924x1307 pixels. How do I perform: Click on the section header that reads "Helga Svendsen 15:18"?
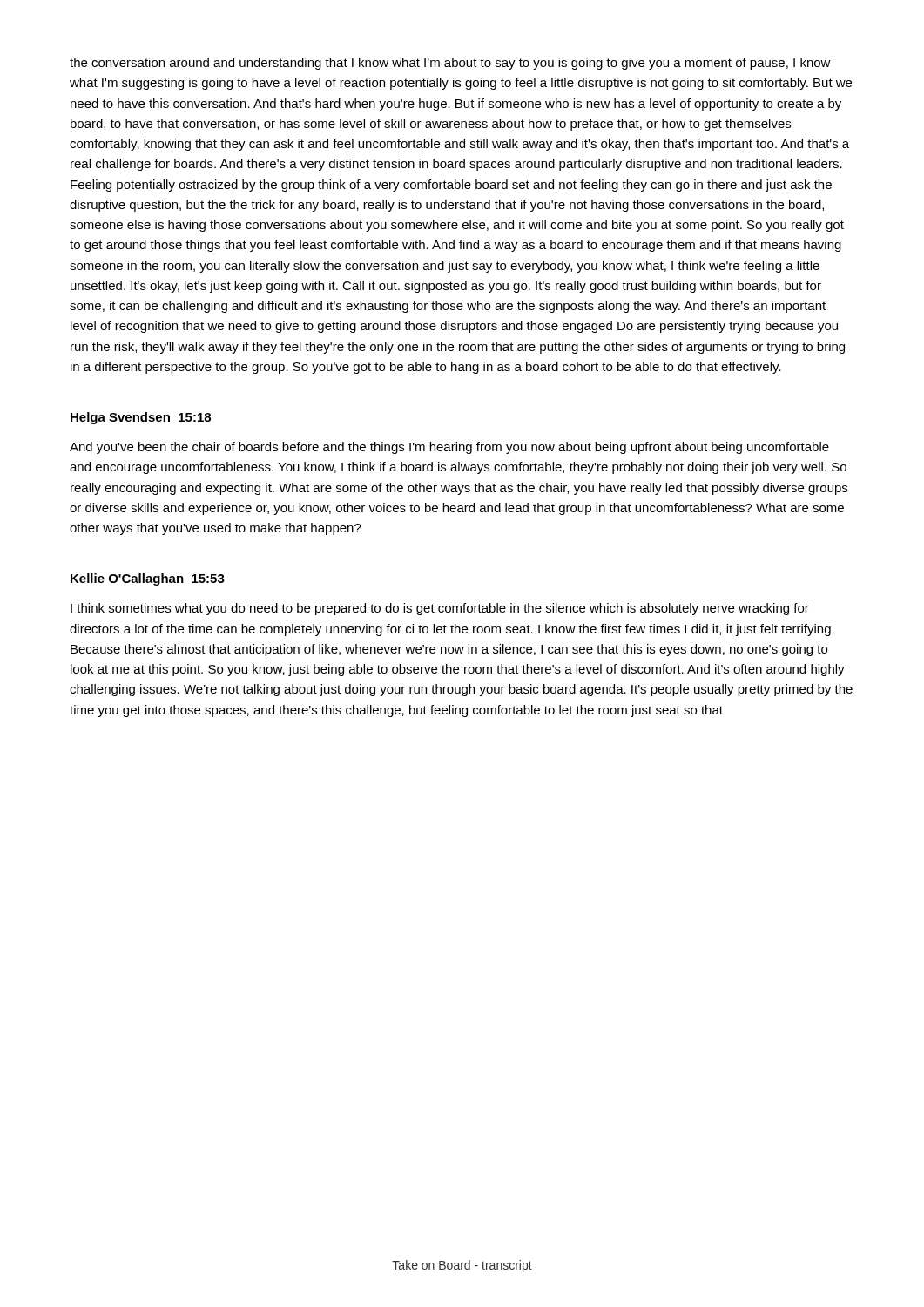click(x=140, y=417)
